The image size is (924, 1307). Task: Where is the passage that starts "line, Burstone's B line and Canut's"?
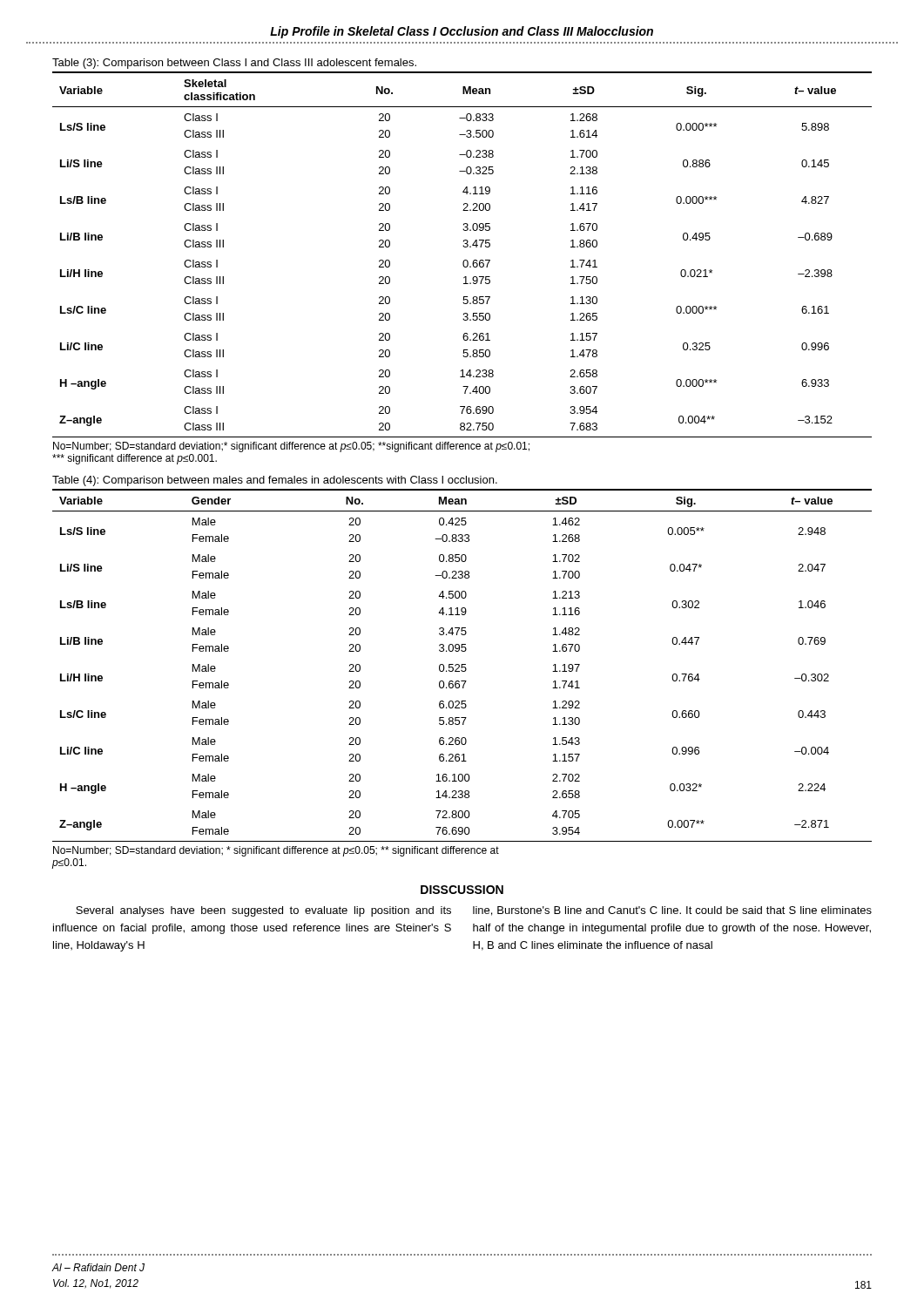(x=672, y=928)
